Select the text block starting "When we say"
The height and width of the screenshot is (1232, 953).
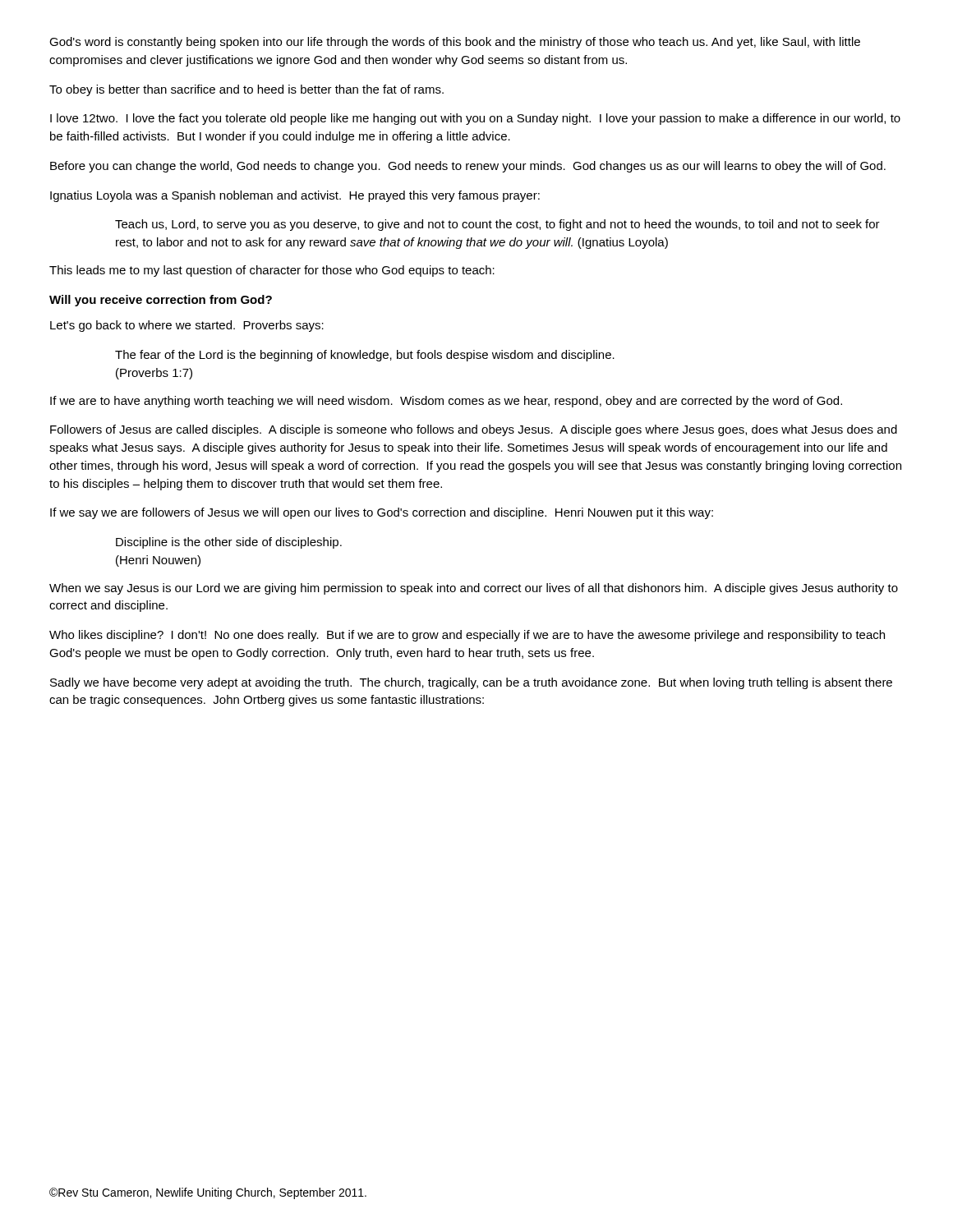[474, 596]
